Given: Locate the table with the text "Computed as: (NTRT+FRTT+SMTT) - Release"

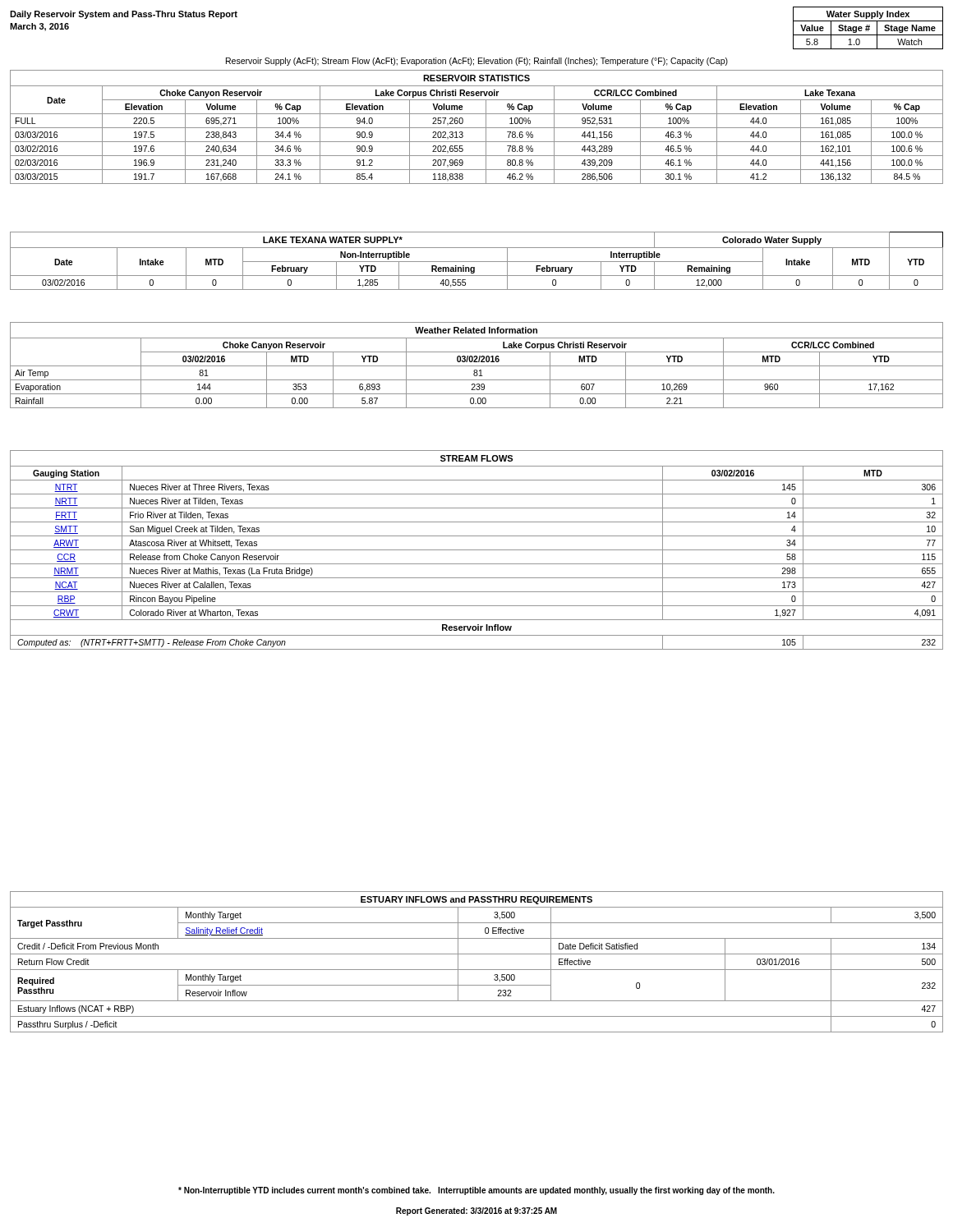Looking at the screenshot, I should 476,550.
